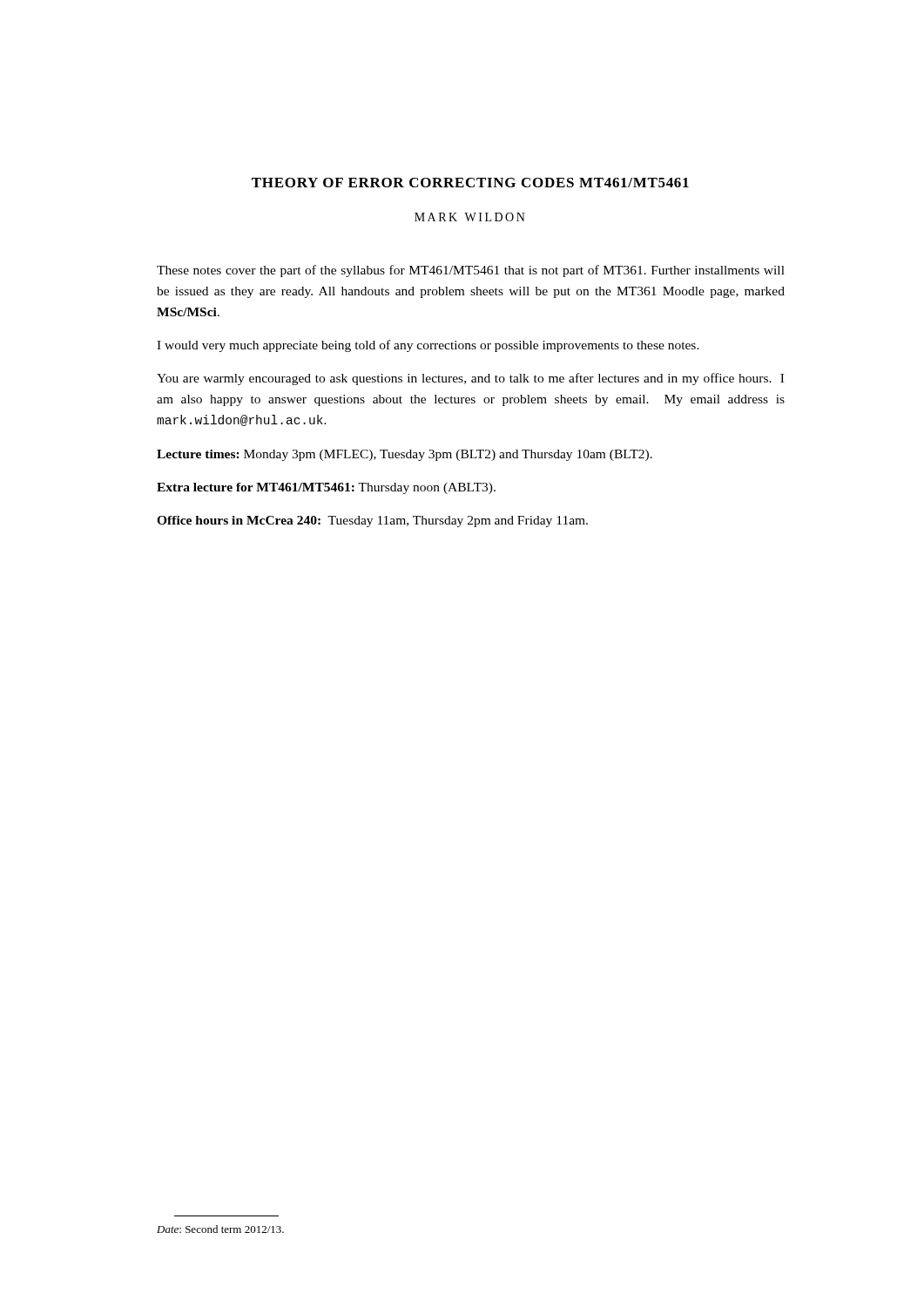Find "Mark Wildon" on this page

[471, 217]
